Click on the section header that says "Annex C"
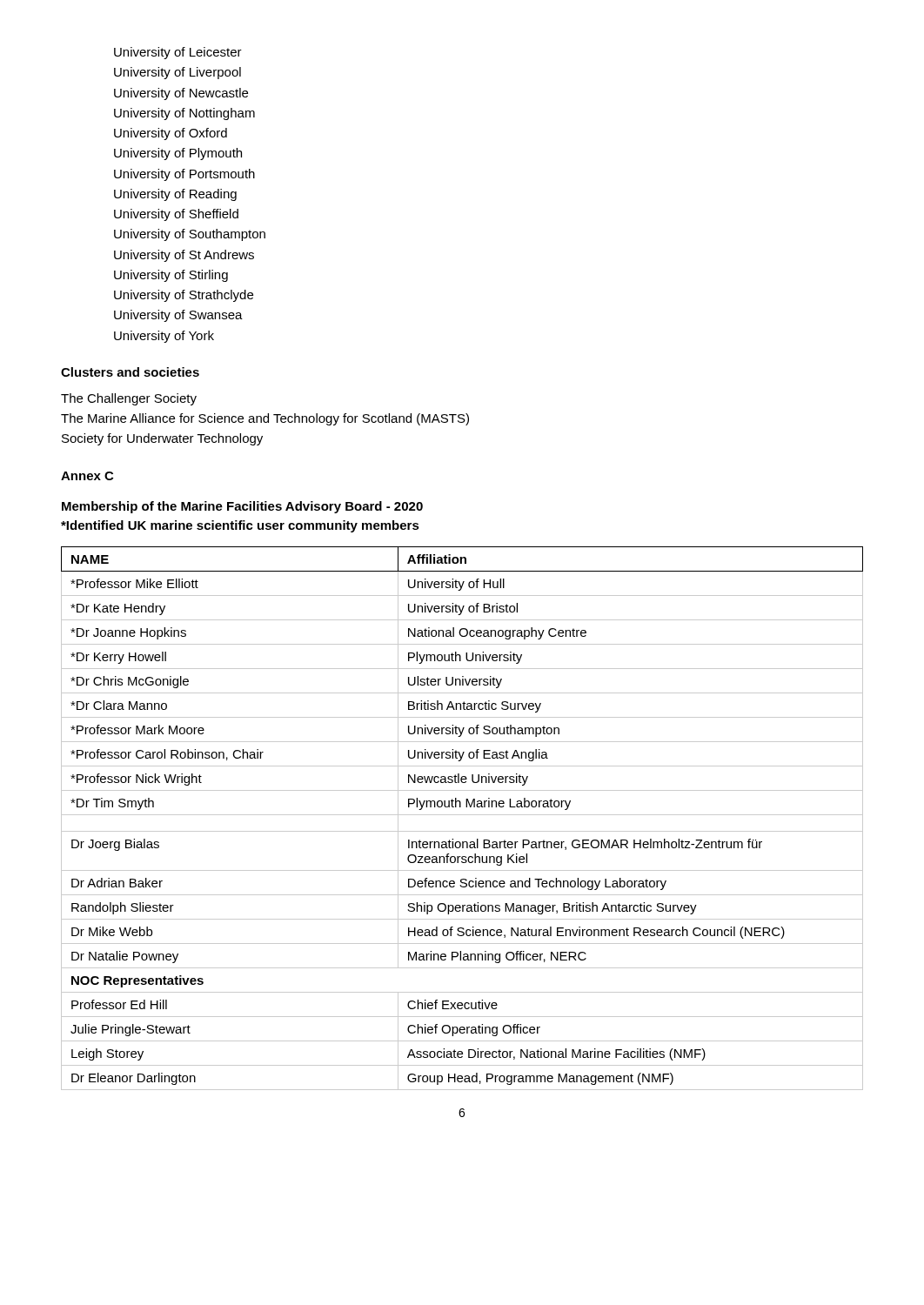 pos(87,475)
